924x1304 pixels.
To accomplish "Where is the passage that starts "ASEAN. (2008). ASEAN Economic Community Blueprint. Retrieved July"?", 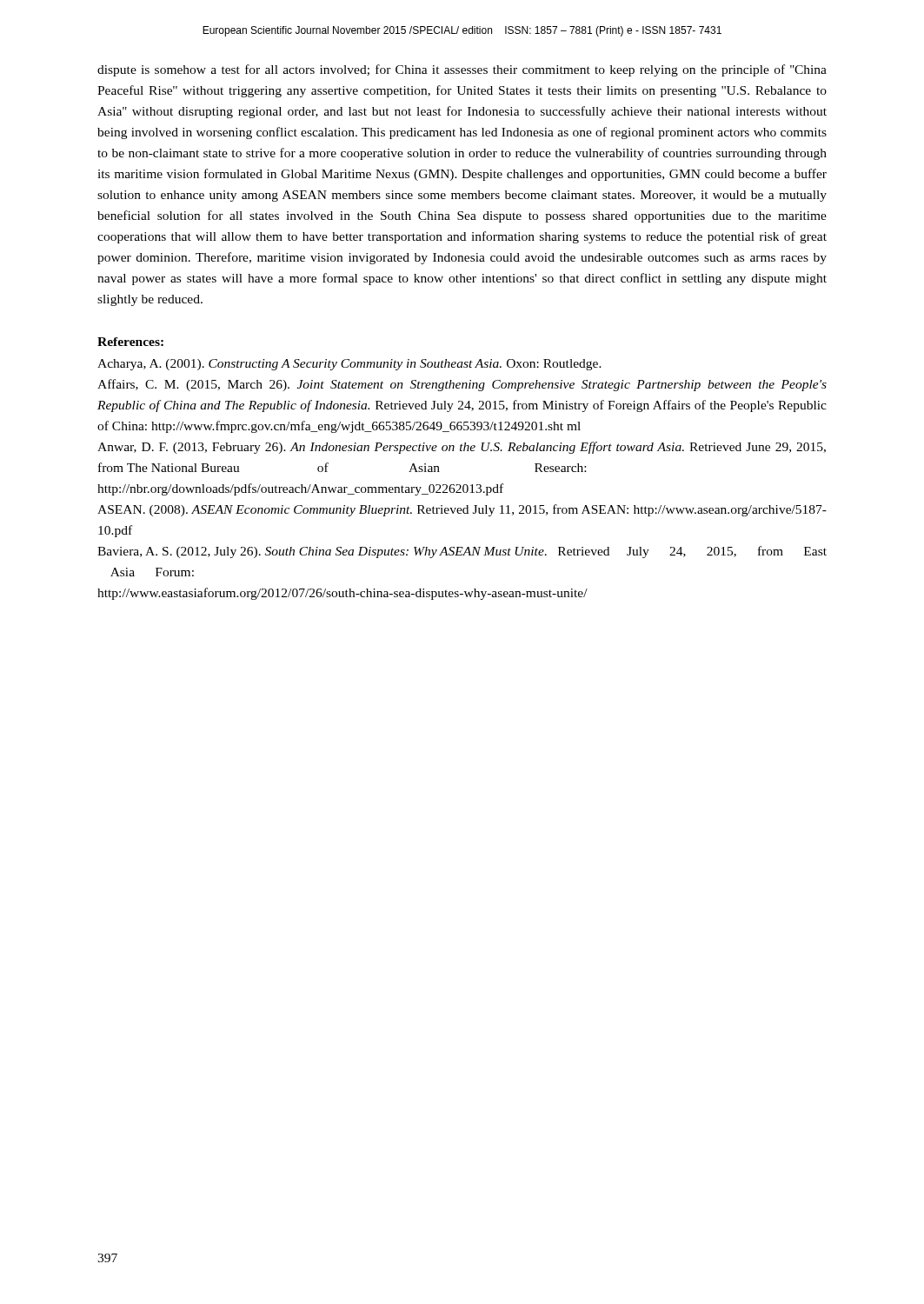I will point(462,520).
